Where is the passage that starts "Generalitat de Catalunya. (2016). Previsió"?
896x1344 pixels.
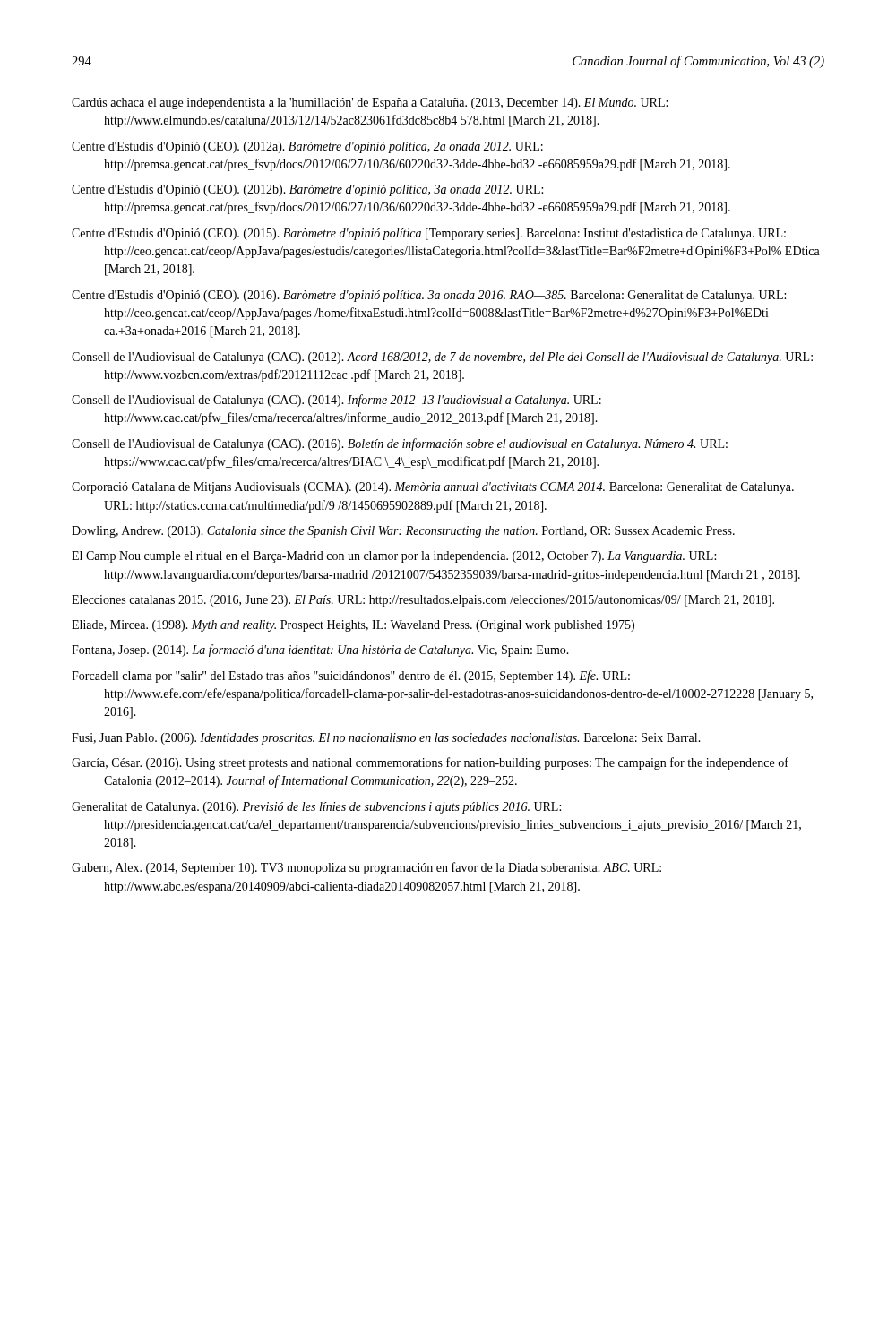437,825
